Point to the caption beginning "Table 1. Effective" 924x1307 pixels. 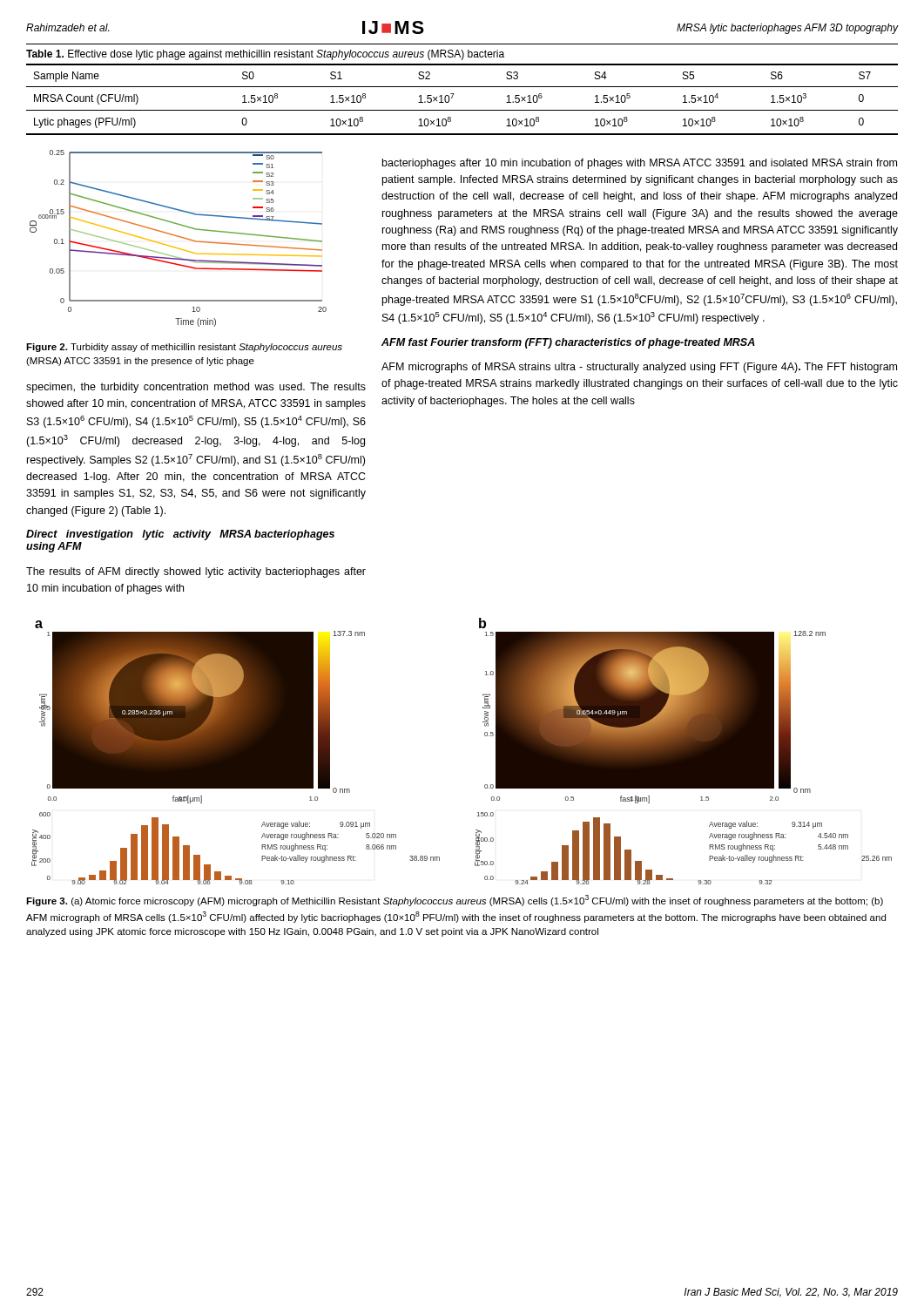click(x=265, y=54)
